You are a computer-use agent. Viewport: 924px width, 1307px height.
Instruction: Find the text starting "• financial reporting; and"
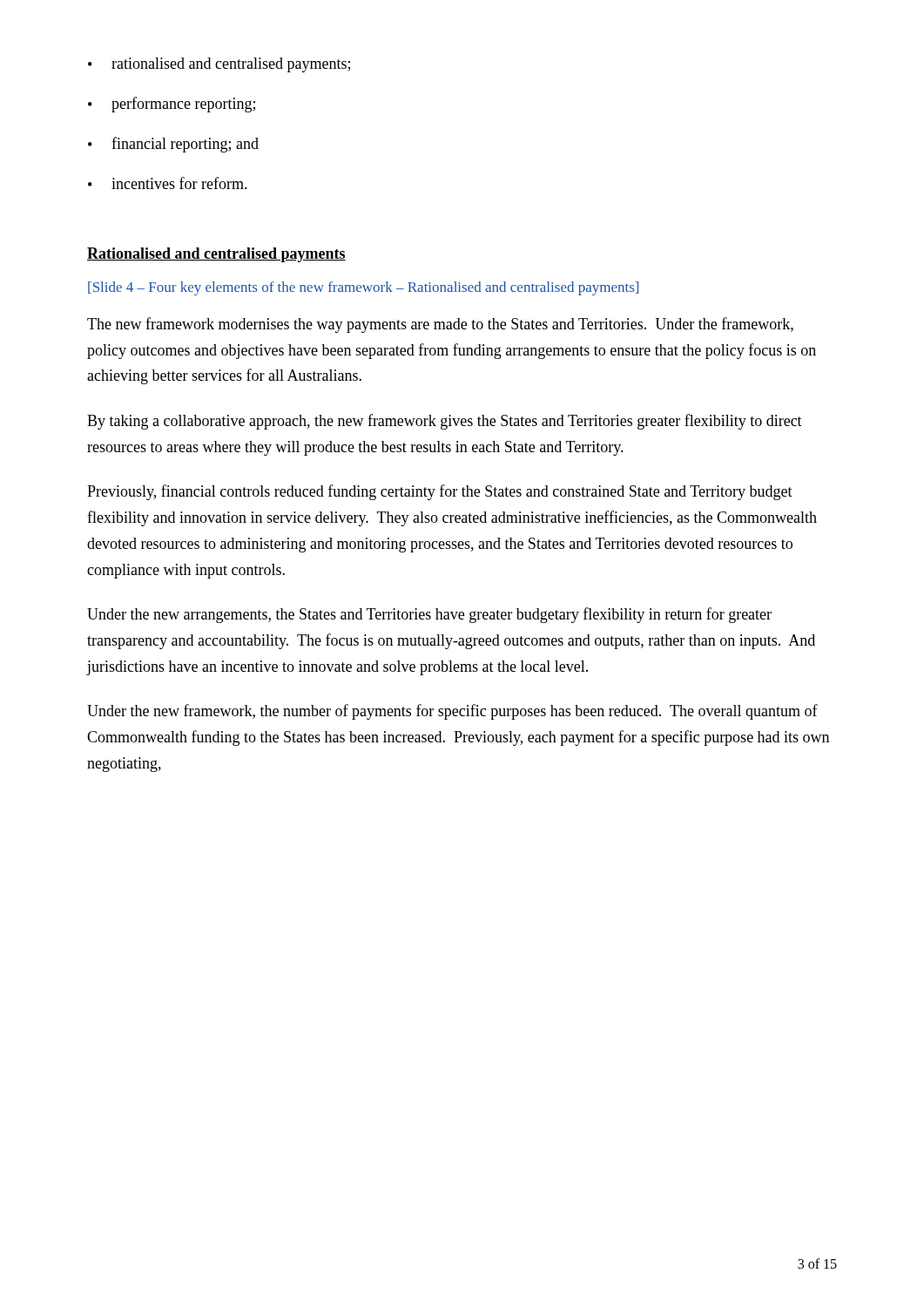click(x=173, y=145)
